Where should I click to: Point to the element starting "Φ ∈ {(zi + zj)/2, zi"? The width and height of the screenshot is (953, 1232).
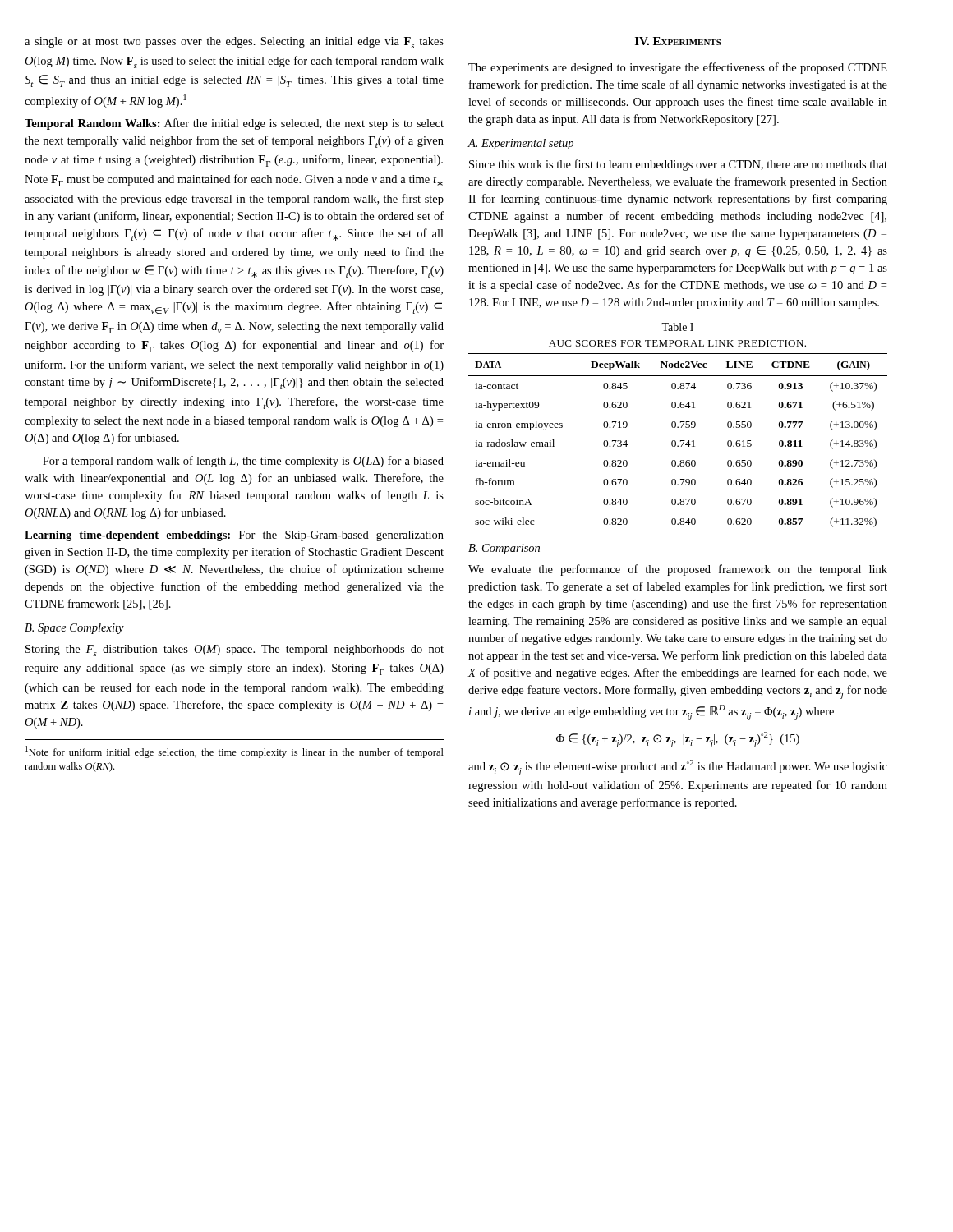pyautogui.click(x=678, y=739)
